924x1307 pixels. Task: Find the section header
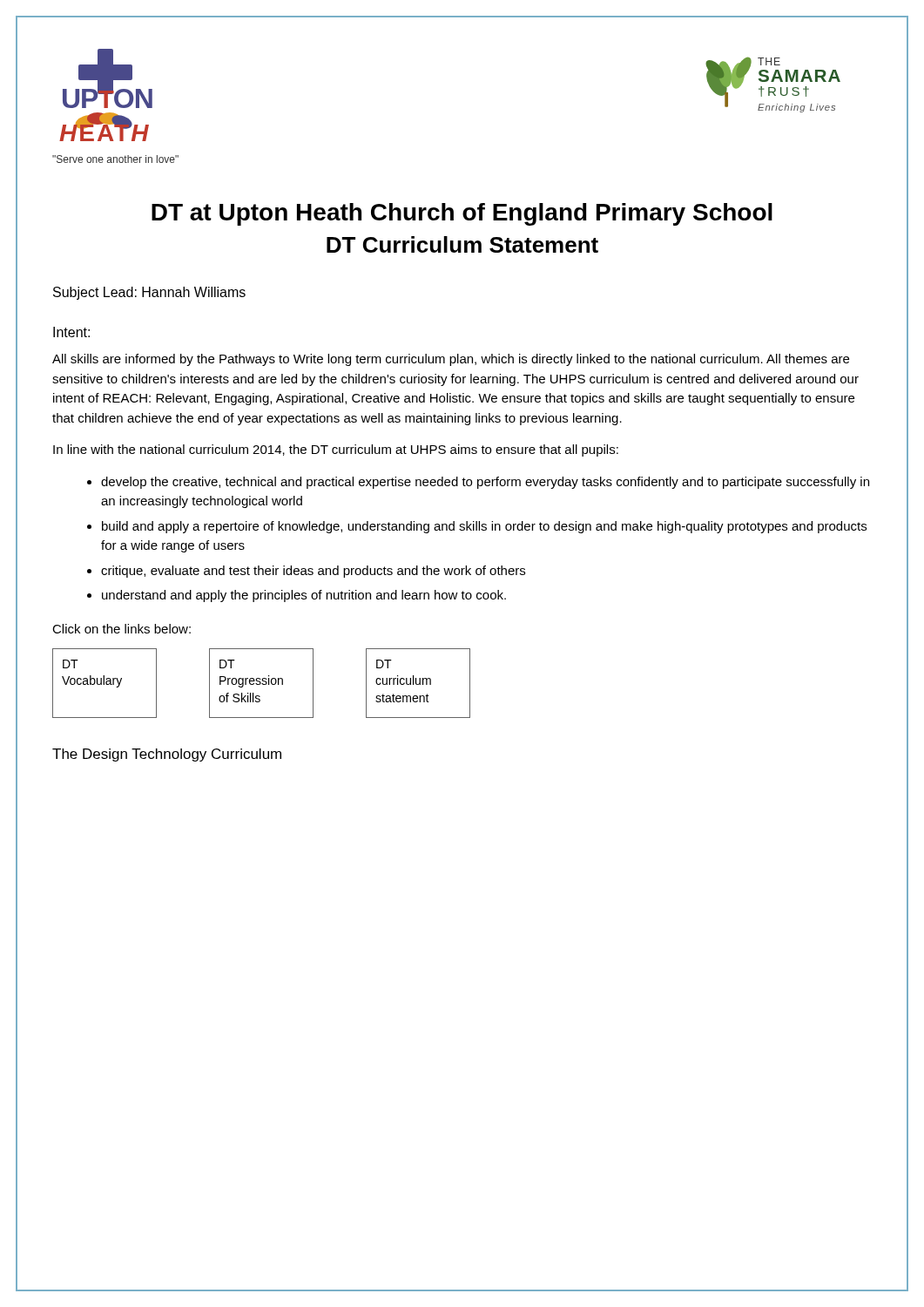pyautogui.click(x=72, y=332)
